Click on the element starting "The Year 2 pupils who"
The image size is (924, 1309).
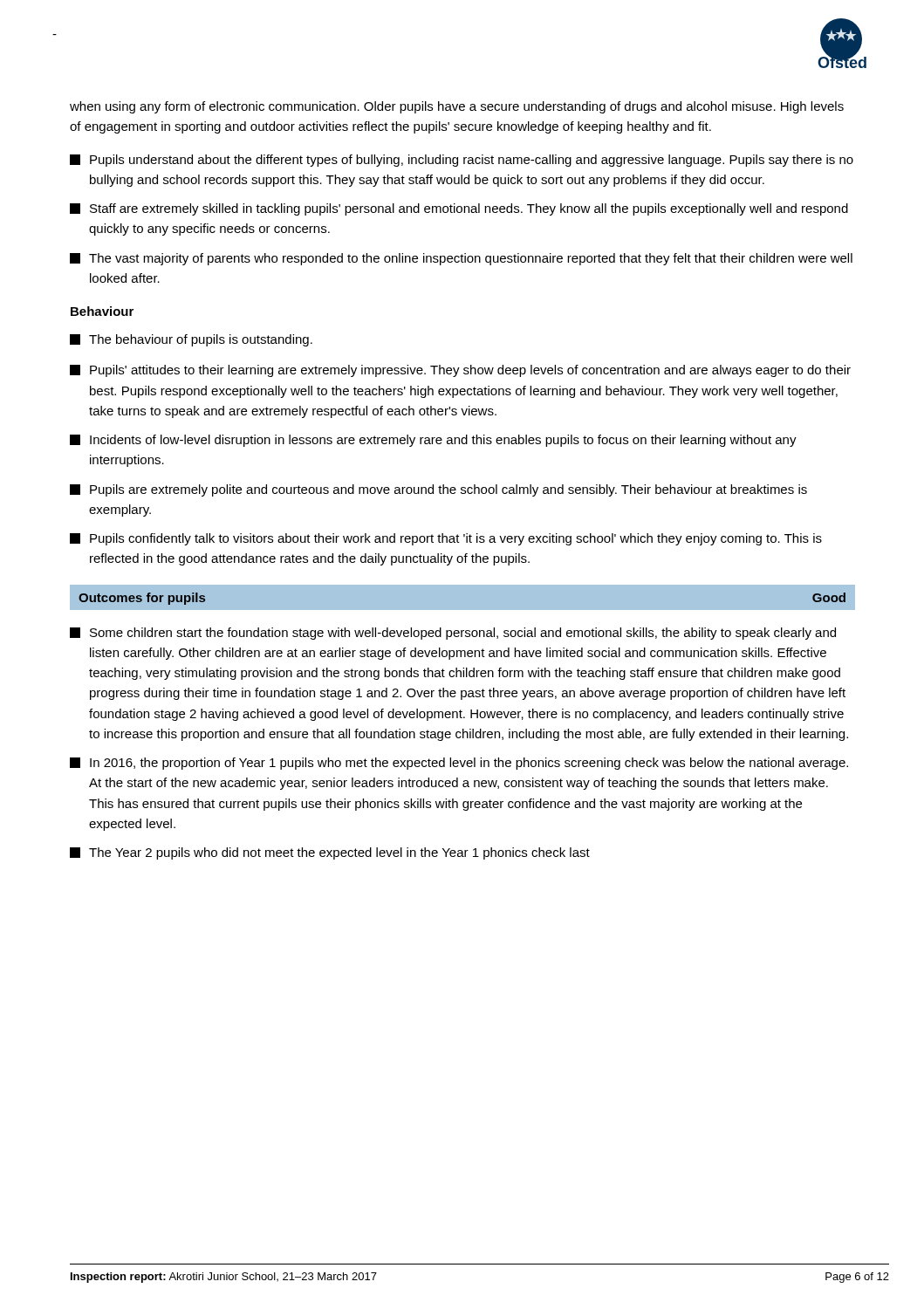tap(462, 853)
